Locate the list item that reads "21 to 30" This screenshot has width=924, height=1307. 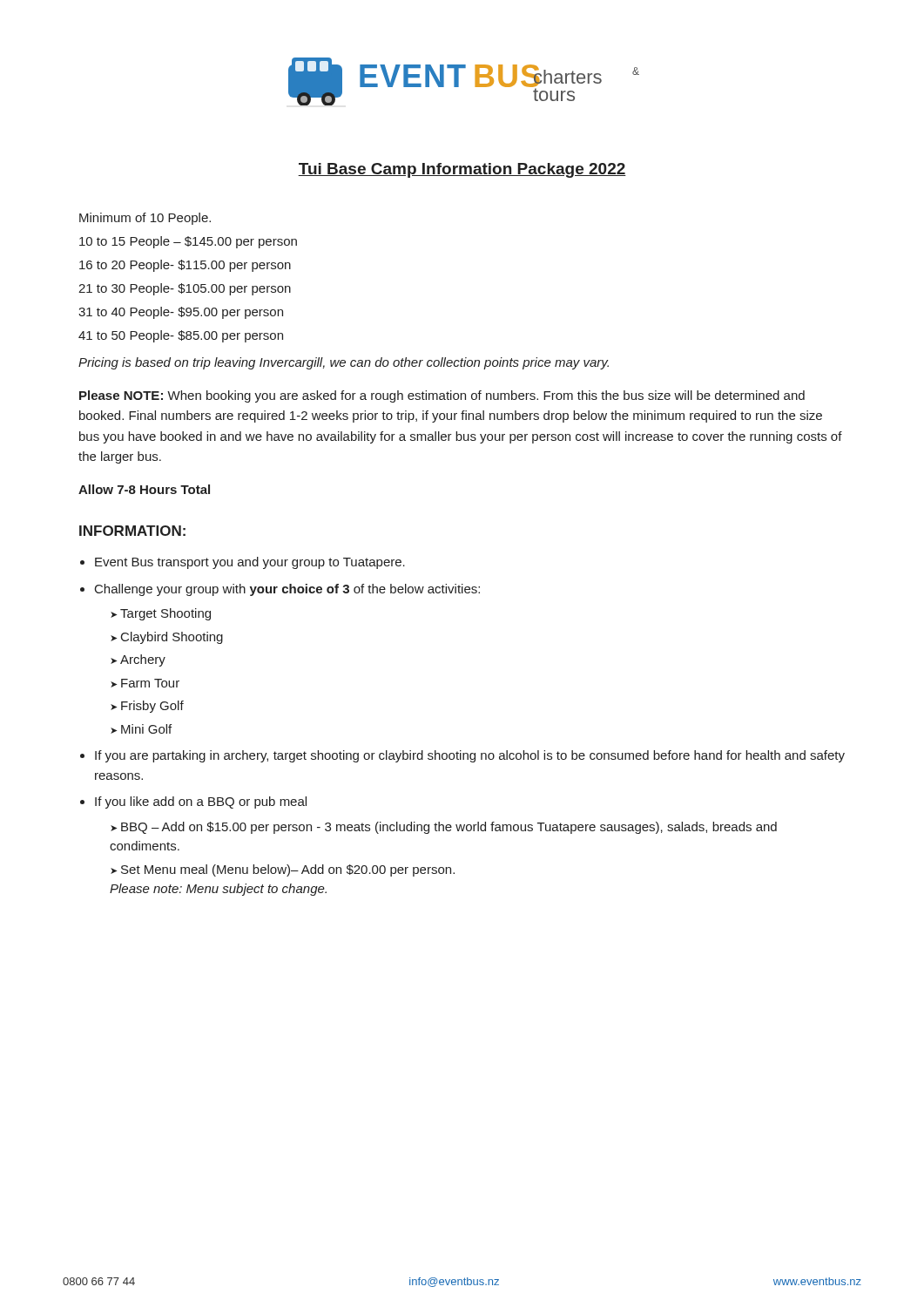[x=185, y=288]
